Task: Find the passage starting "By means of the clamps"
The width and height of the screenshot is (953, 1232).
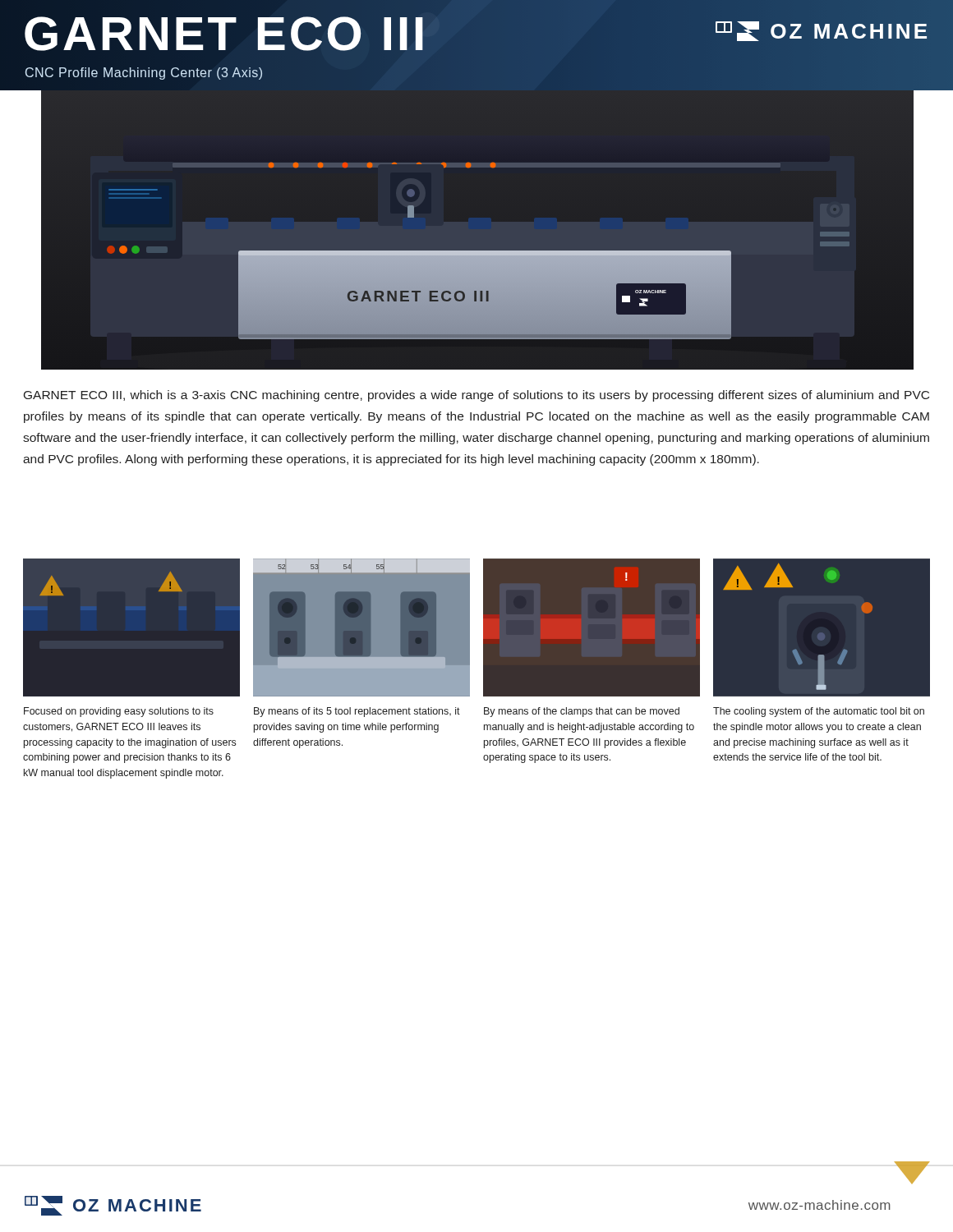Action: (589, 734)
